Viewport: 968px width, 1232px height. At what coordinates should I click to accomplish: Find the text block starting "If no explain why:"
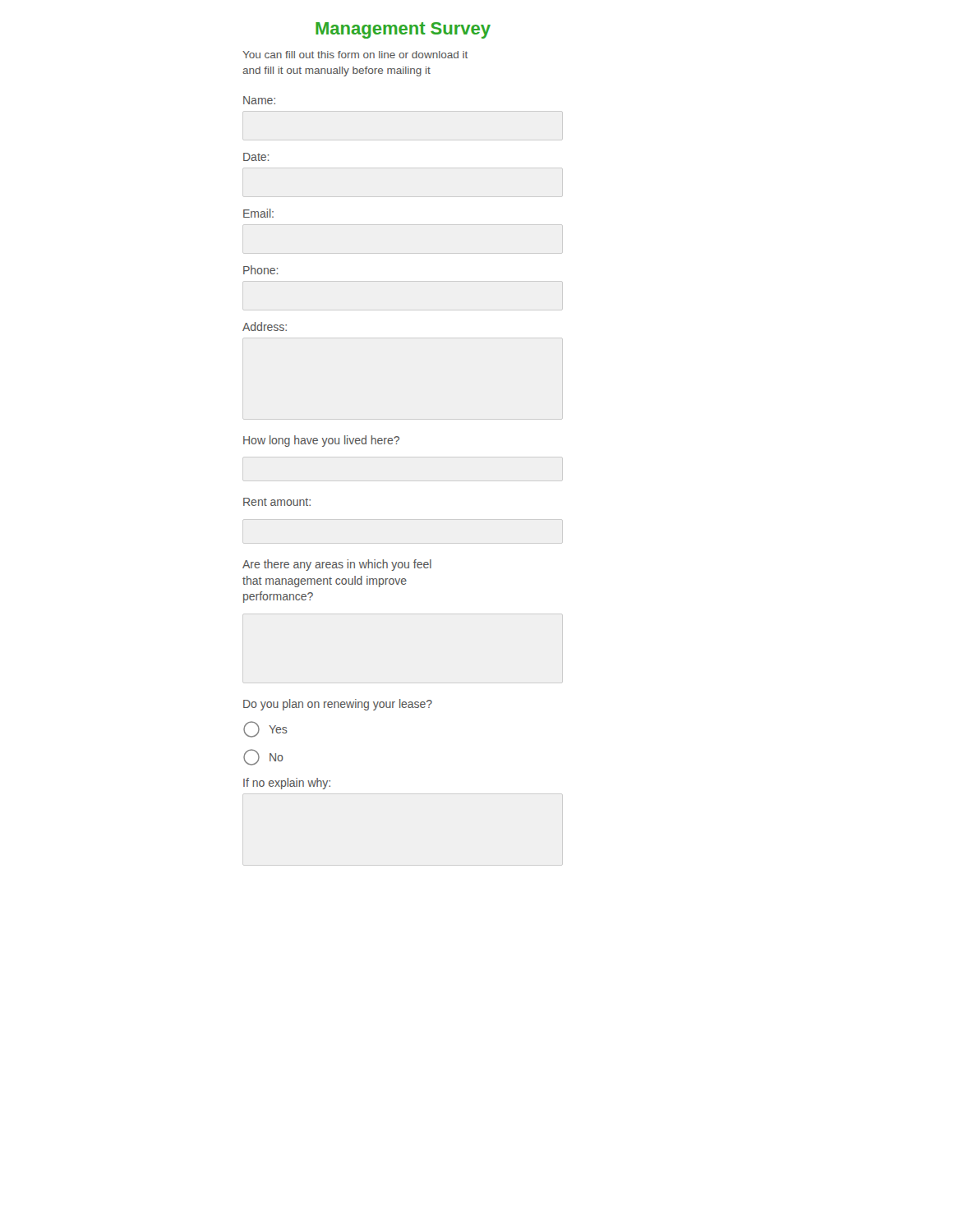287,783
